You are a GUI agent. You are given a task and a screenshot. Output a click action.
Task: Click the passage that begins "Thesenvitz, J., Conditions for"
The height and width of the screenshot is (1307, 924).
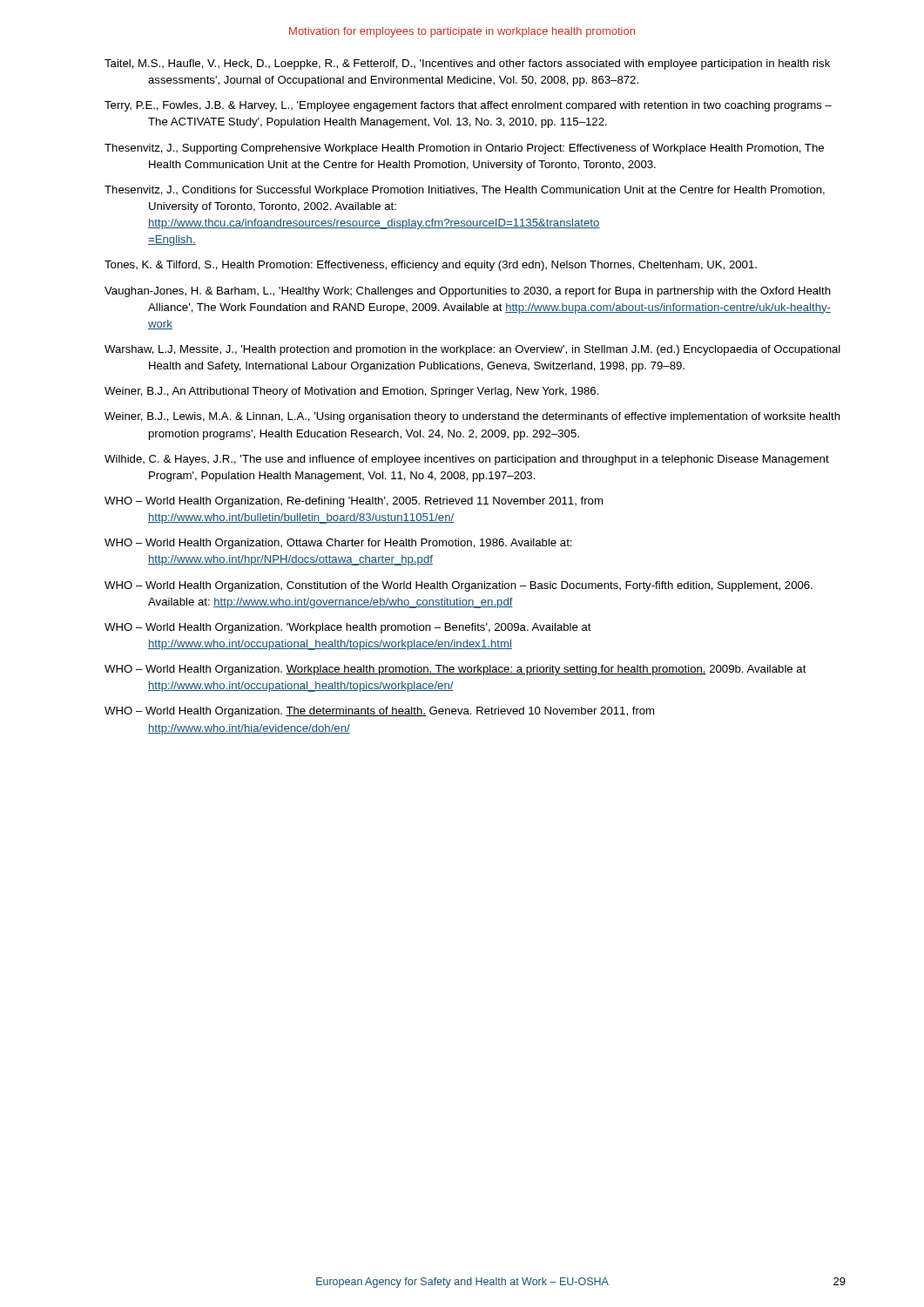465,214
